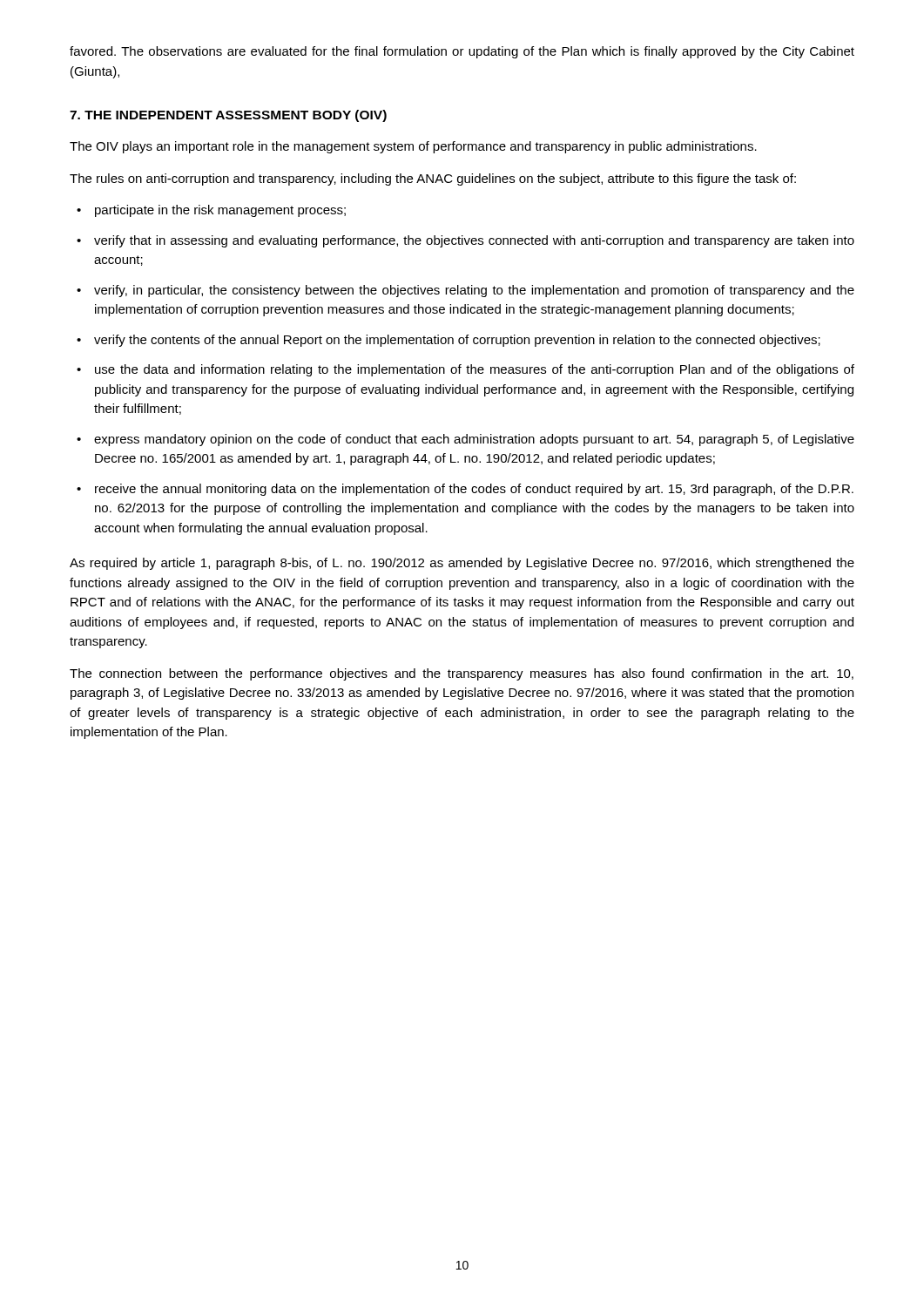The height and width of the screenshot is (1307, 924).
Task: Point to the text block starting "favored. The observations are evaluated for"
Action: click(462, 61)
